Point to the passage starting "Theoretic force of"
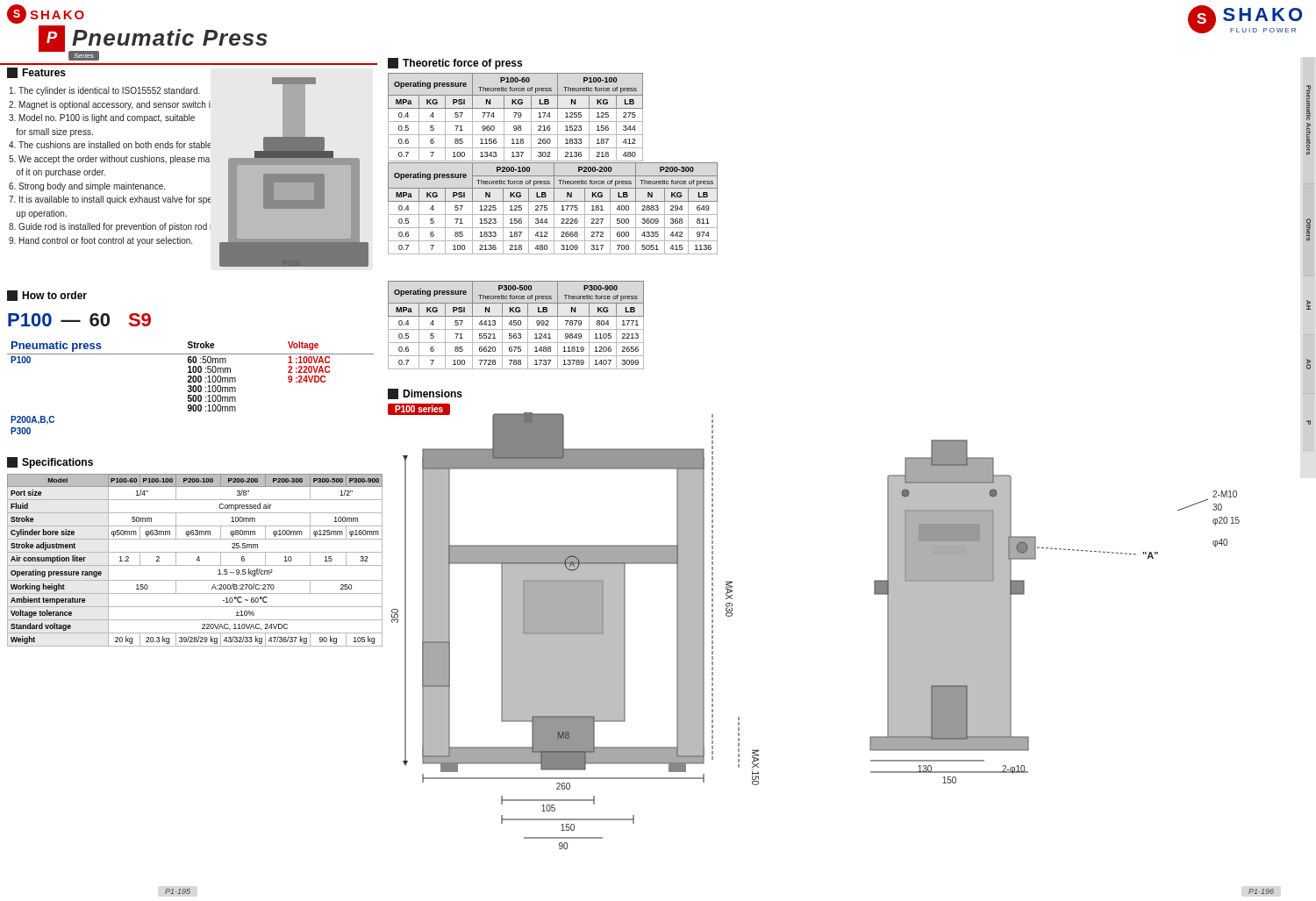Viewport: 1316px width, 901px height. [455, 64]
